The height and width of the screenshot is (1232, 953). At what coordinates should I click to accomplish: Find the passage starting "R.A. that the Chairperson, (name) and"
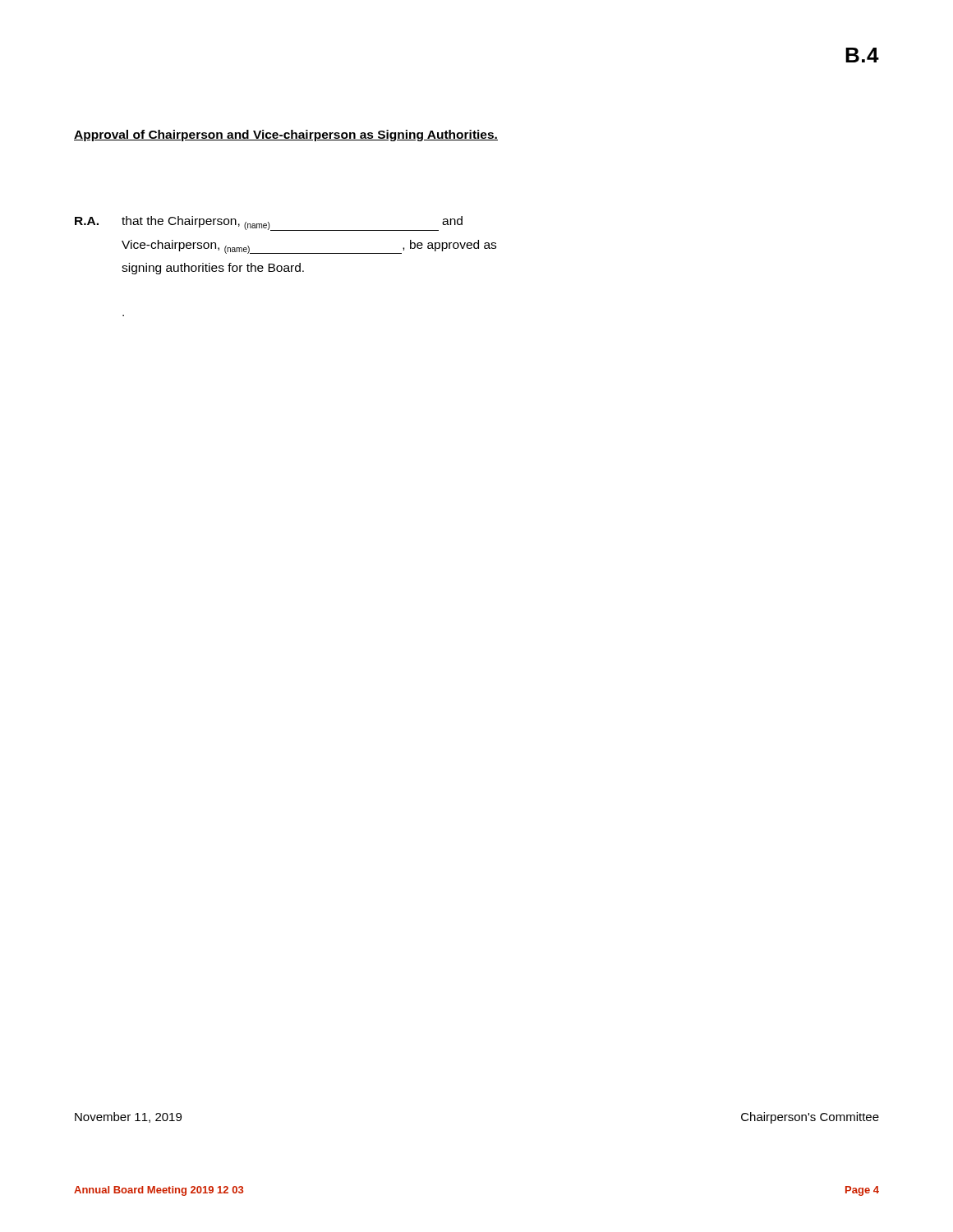269,223
